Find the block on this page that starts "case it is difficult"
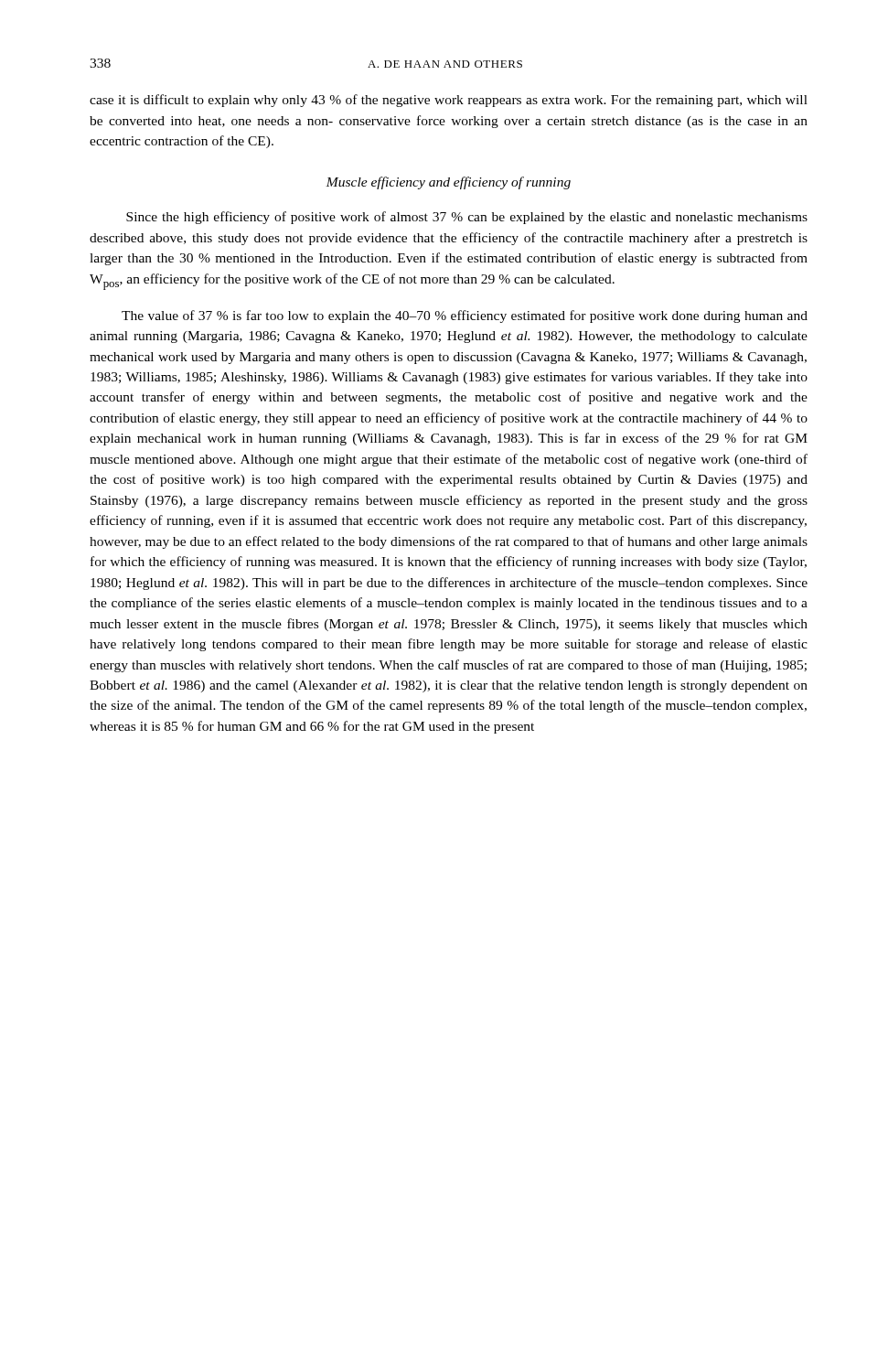 (x=449, y=120)
